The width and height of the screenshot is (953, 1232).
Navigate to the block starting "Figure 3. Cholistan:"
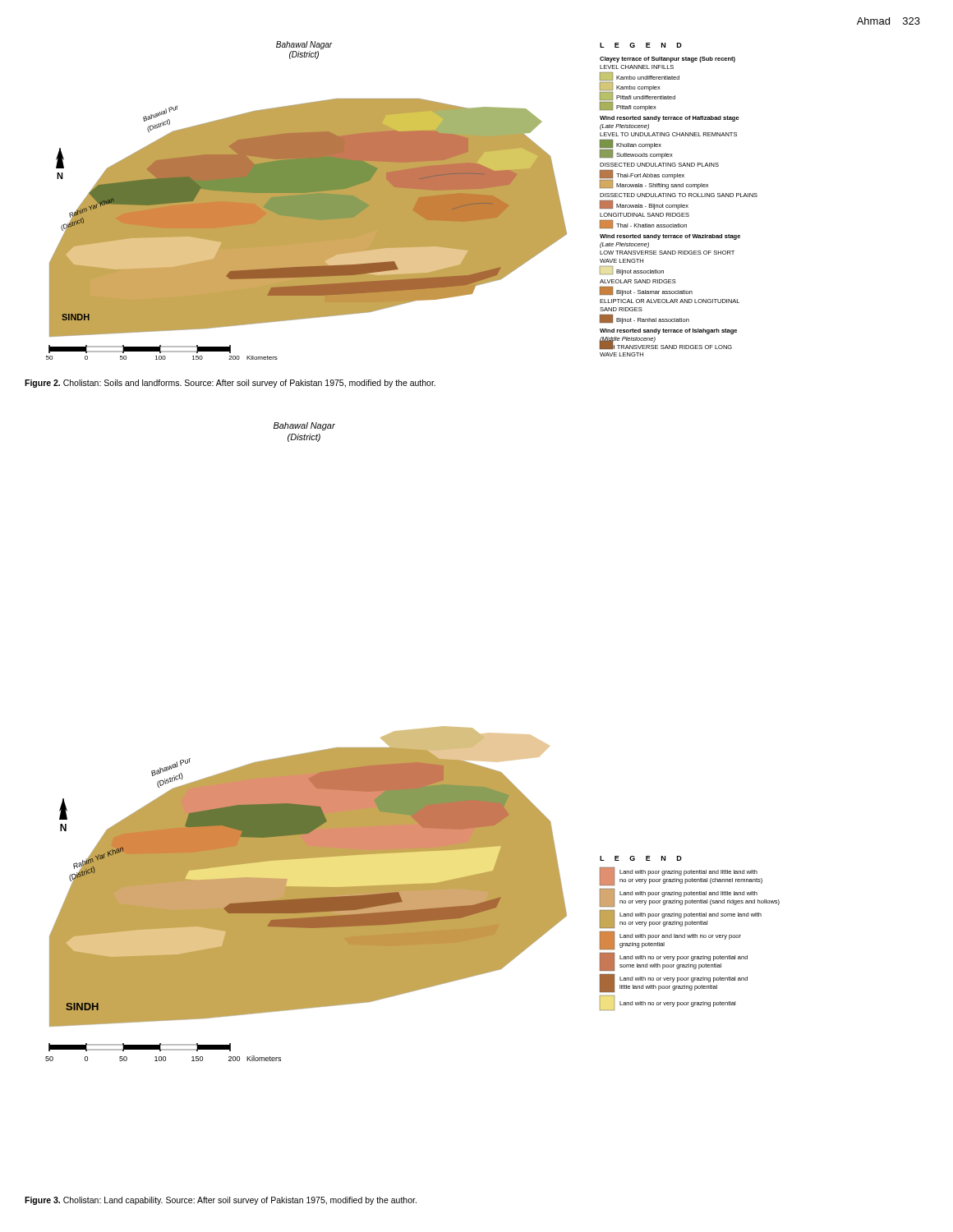pyautogui.click(x=221, y=1200)
